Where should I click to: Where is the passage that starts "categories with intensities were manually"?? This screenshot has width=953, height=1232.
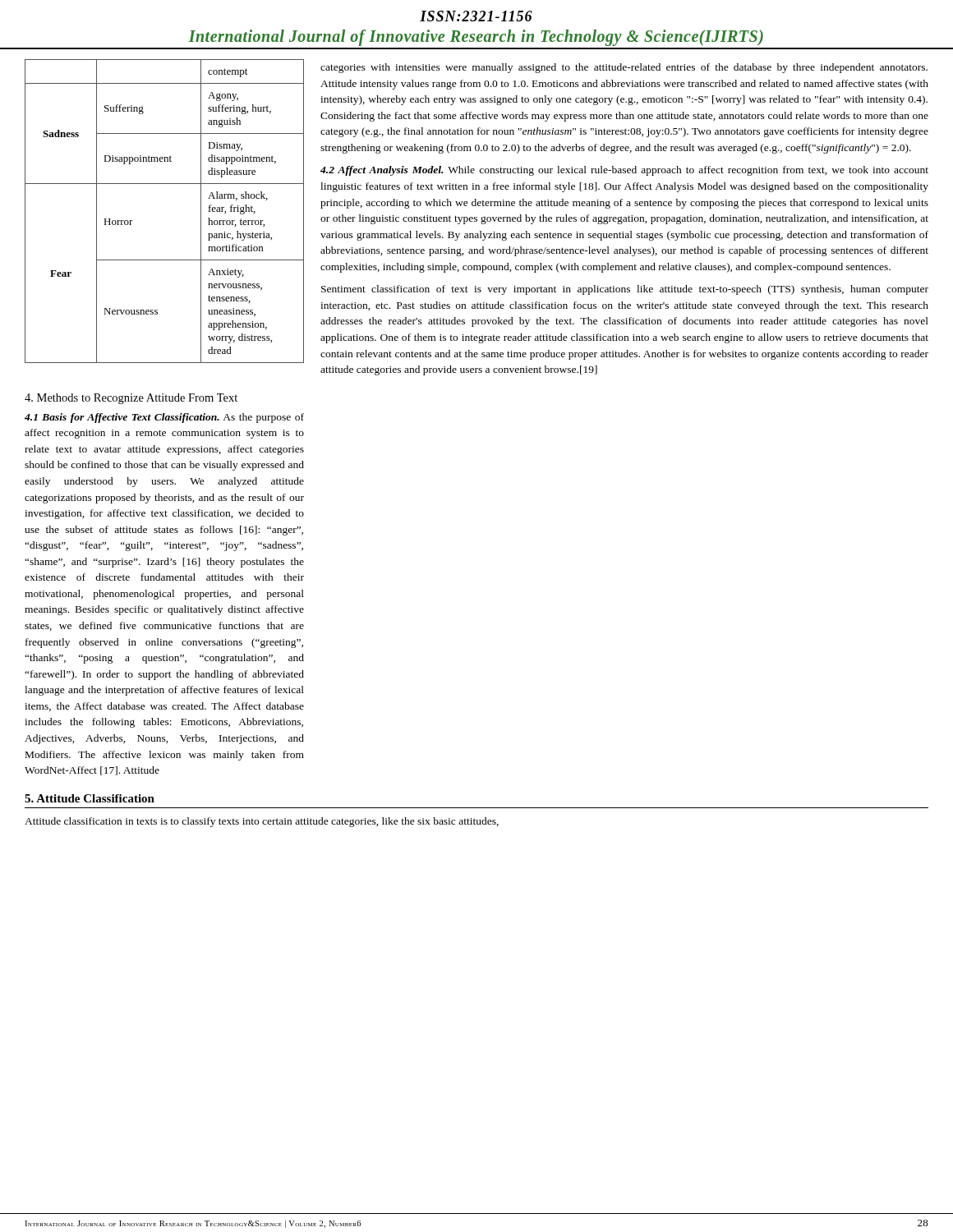(x=624, y=218)
